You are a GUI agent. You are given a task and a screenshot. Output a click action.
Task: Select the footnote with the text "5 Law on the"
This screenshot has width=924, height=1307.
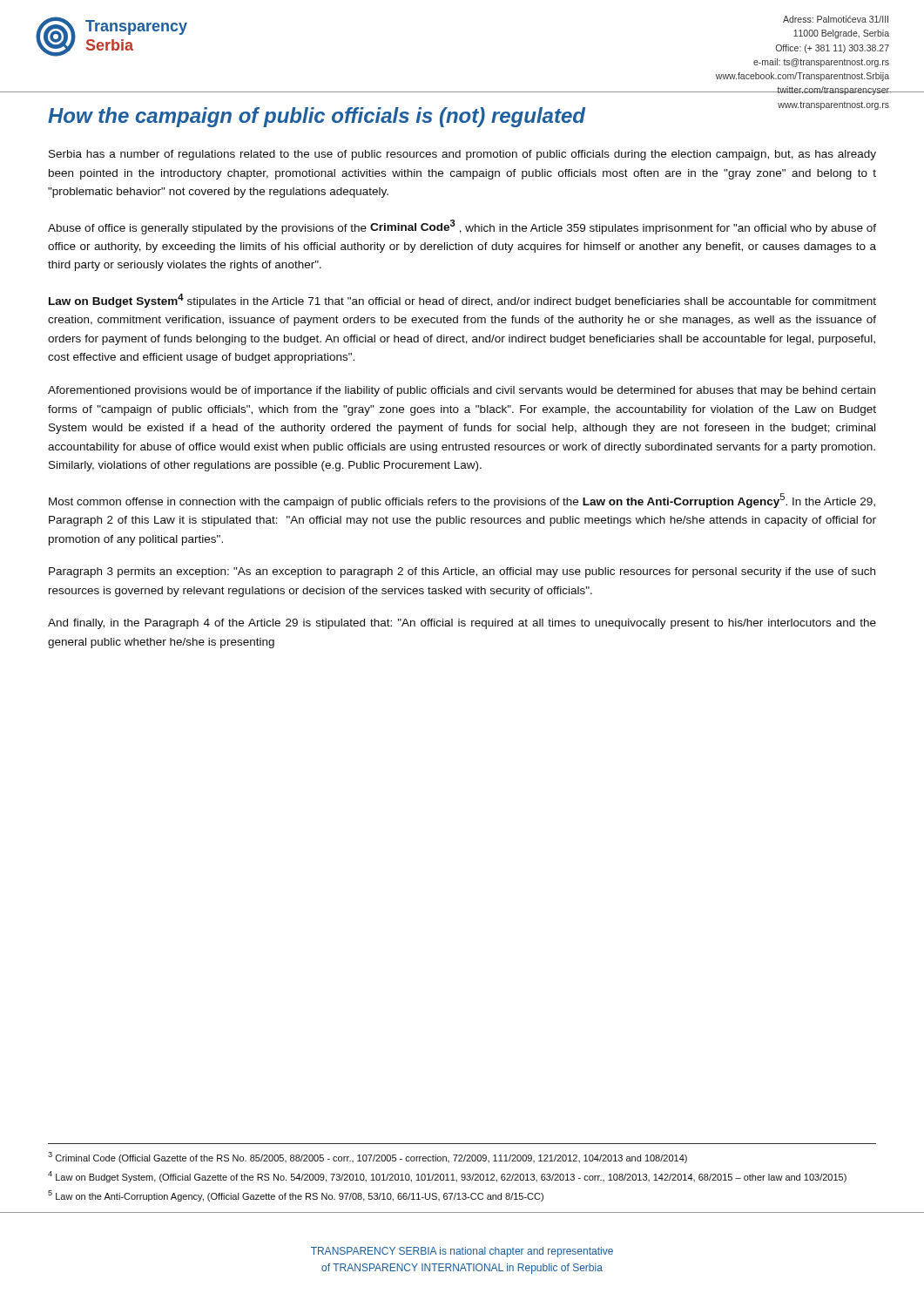point(296,1195)
